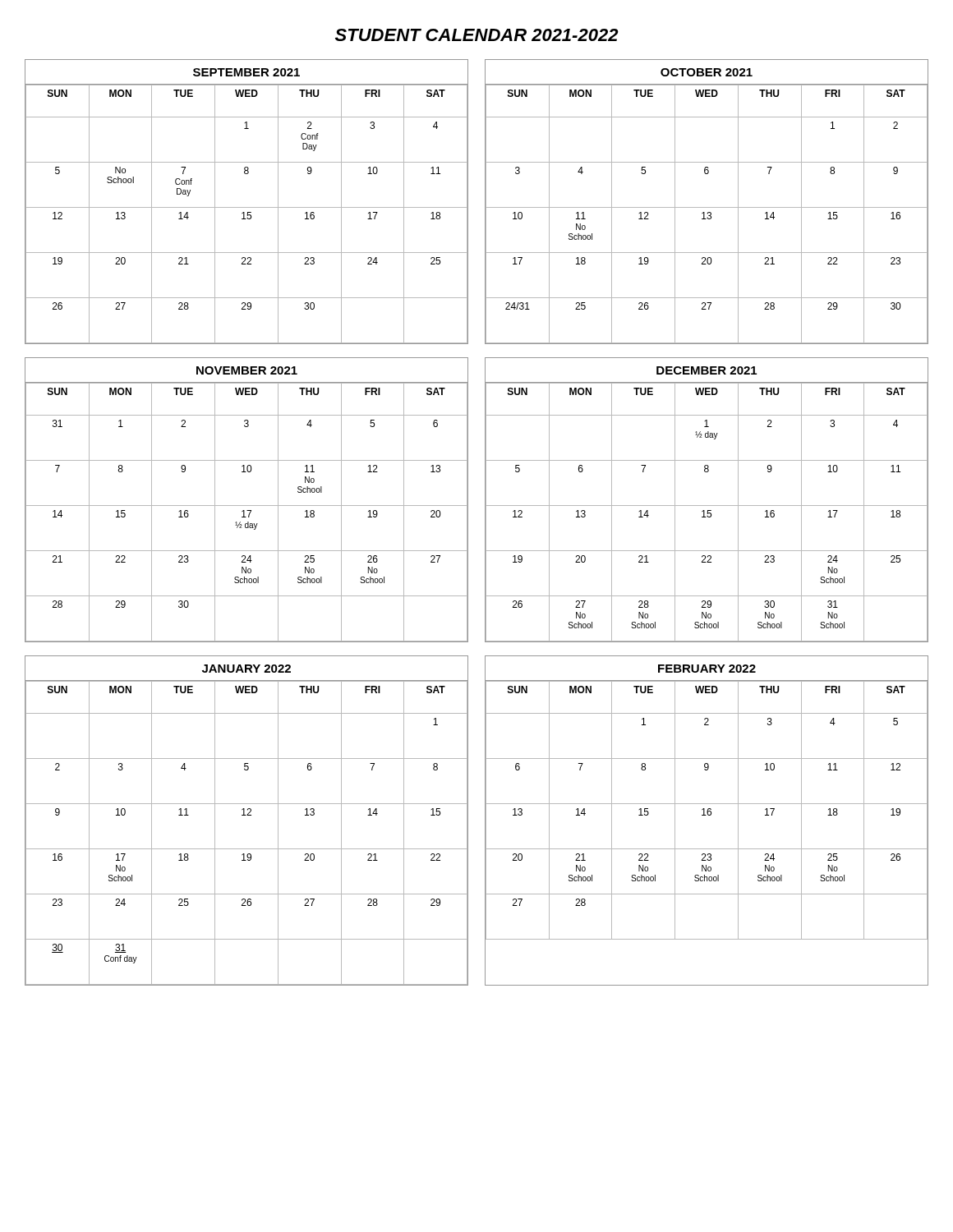This screenshot has height=1232, width=953.
Task: Click on the text block starting "STUDENT CALENDAR 2021-2022"
Action: pyautogui.click(x=476, y=35)
